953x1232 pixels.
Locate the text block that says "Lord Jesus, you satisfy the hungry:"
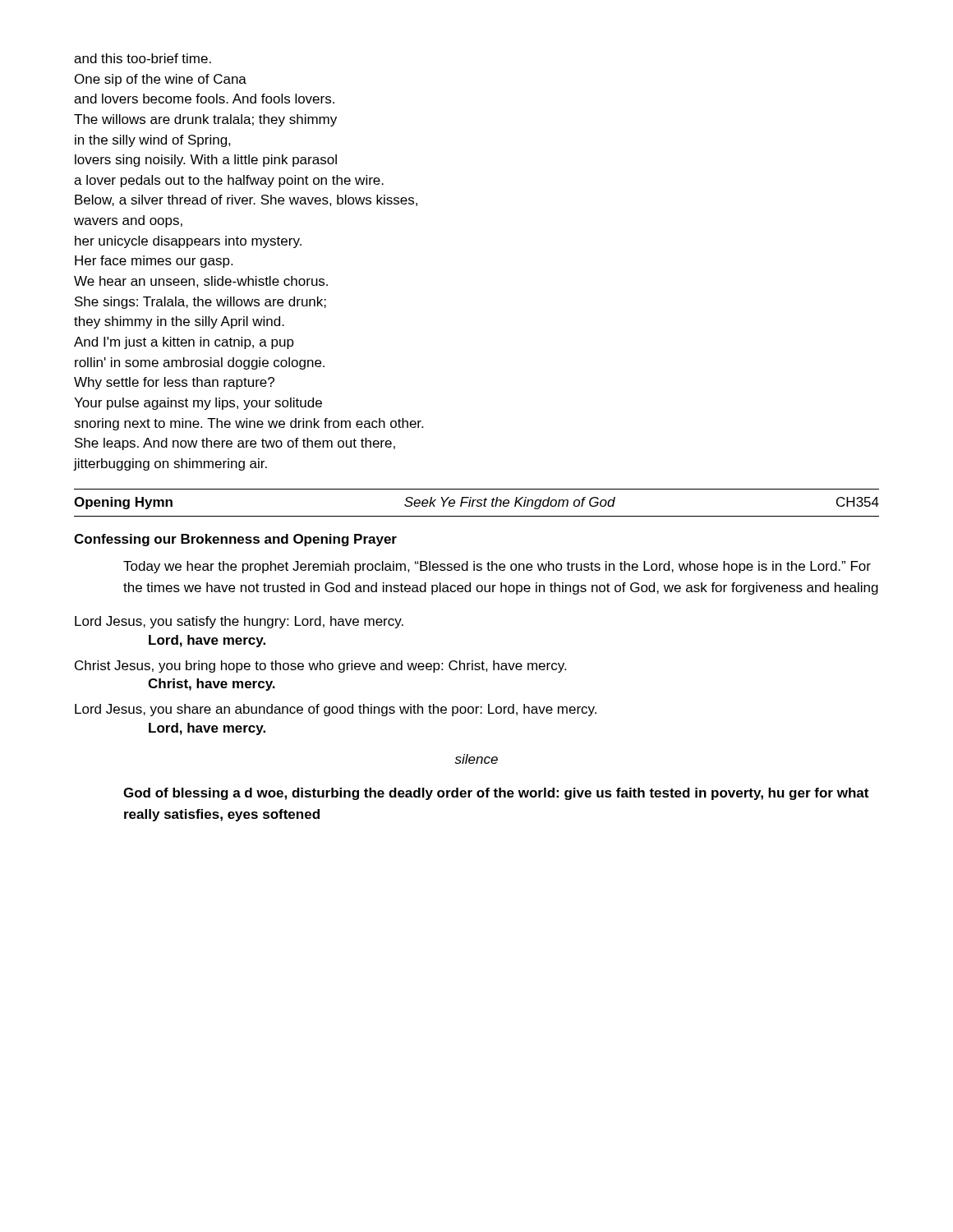coord(476,674)
